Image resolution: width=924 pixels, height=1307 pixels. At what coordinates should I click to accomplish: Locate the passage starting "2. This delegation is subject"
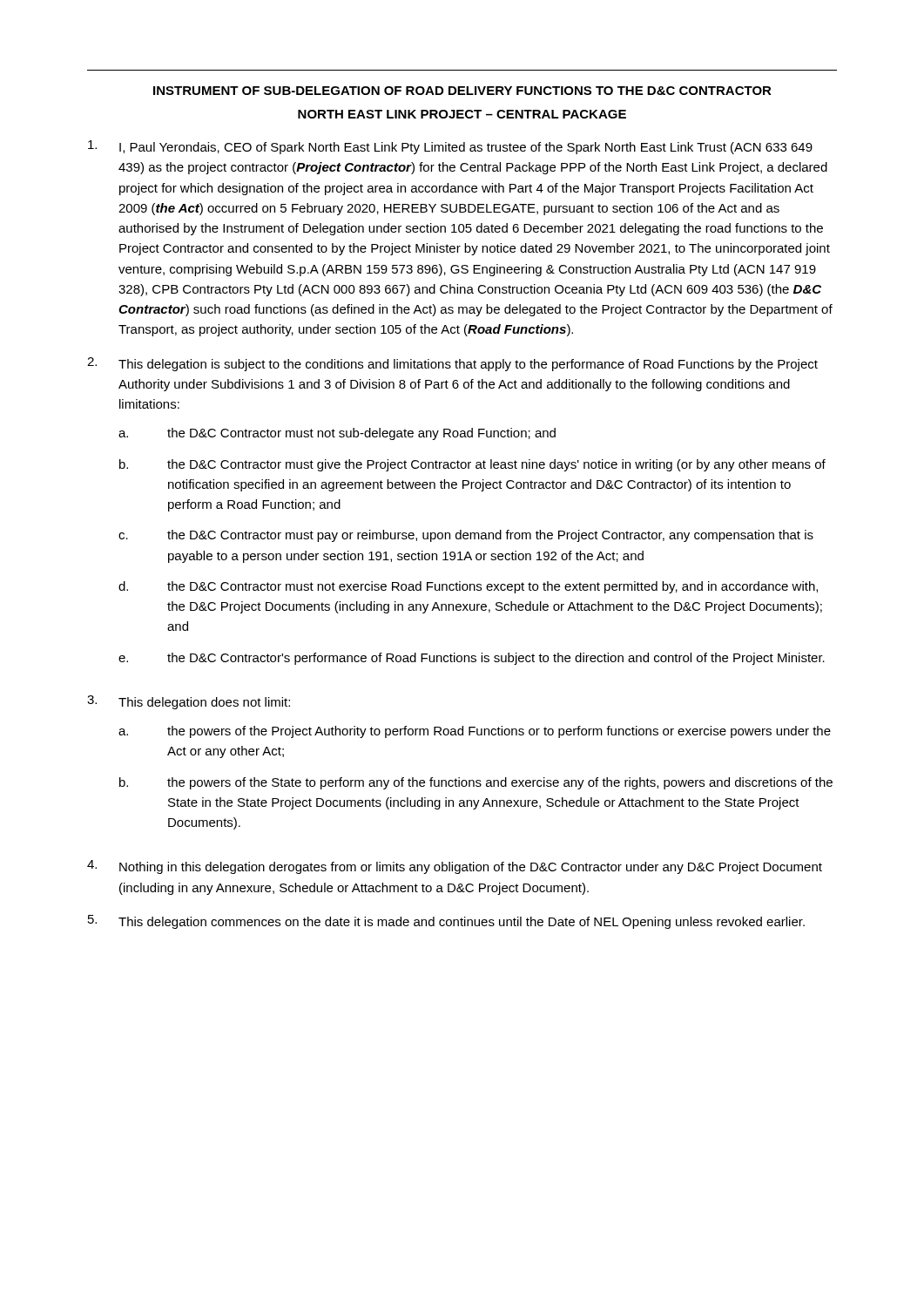(452, 364)
